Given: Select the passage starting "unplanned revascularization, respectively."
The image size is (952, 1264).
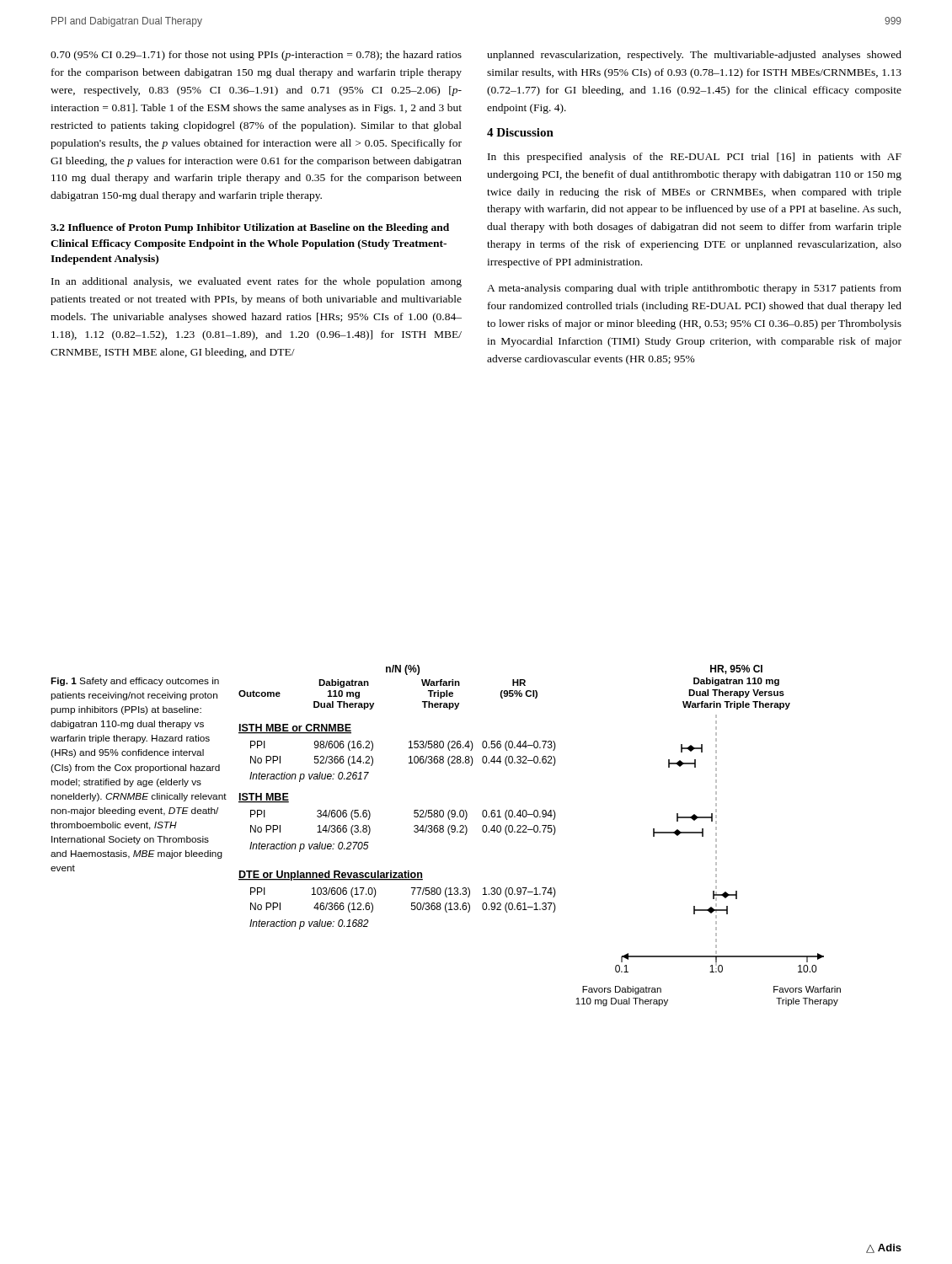Looking at the screenshot, I should click(694, 81).
